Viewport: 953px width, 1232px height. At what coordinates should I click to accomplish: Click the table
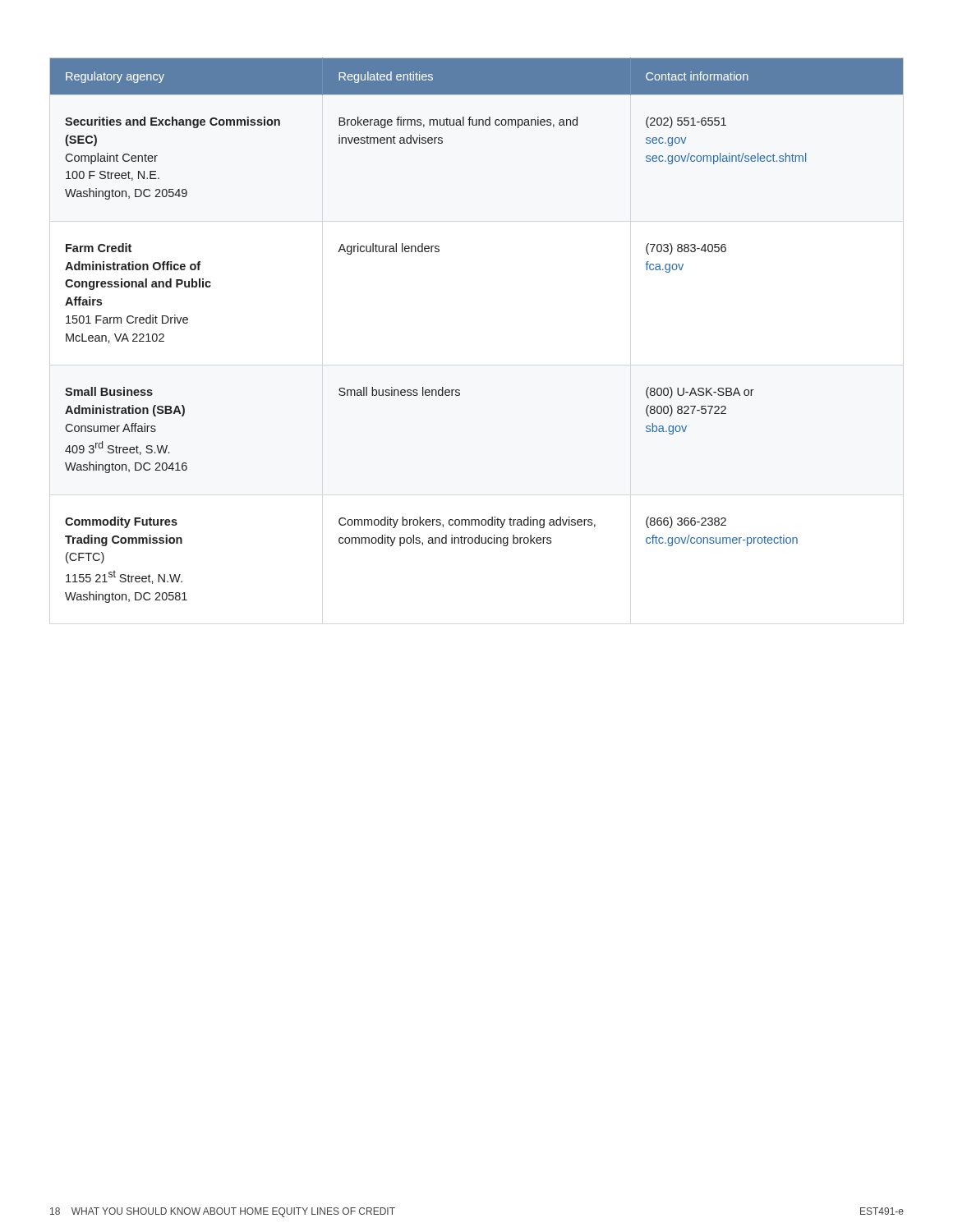(476, 341)
